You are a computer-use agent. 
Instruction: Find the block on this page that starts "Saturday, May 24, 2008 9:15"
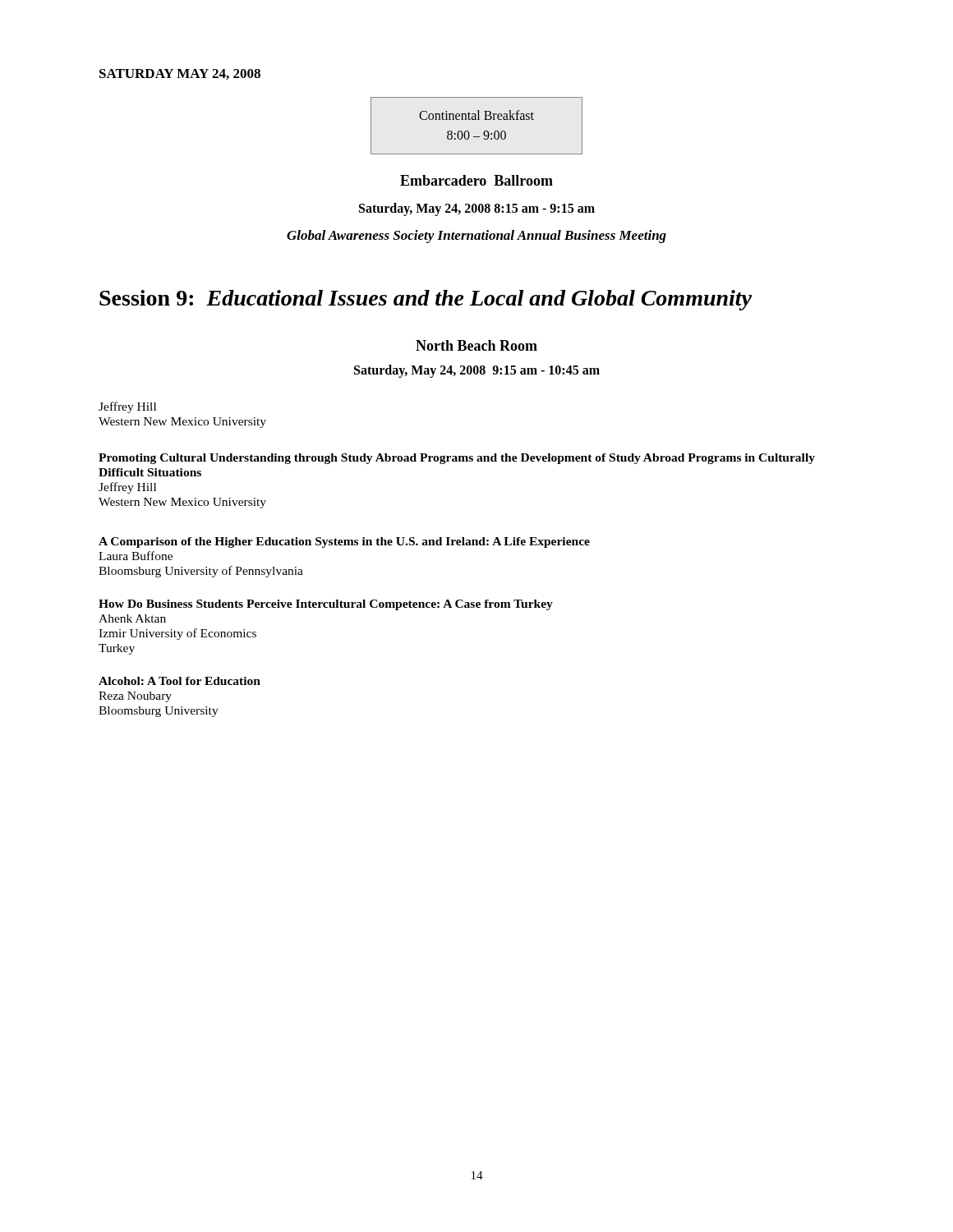[x=476, y=370]
